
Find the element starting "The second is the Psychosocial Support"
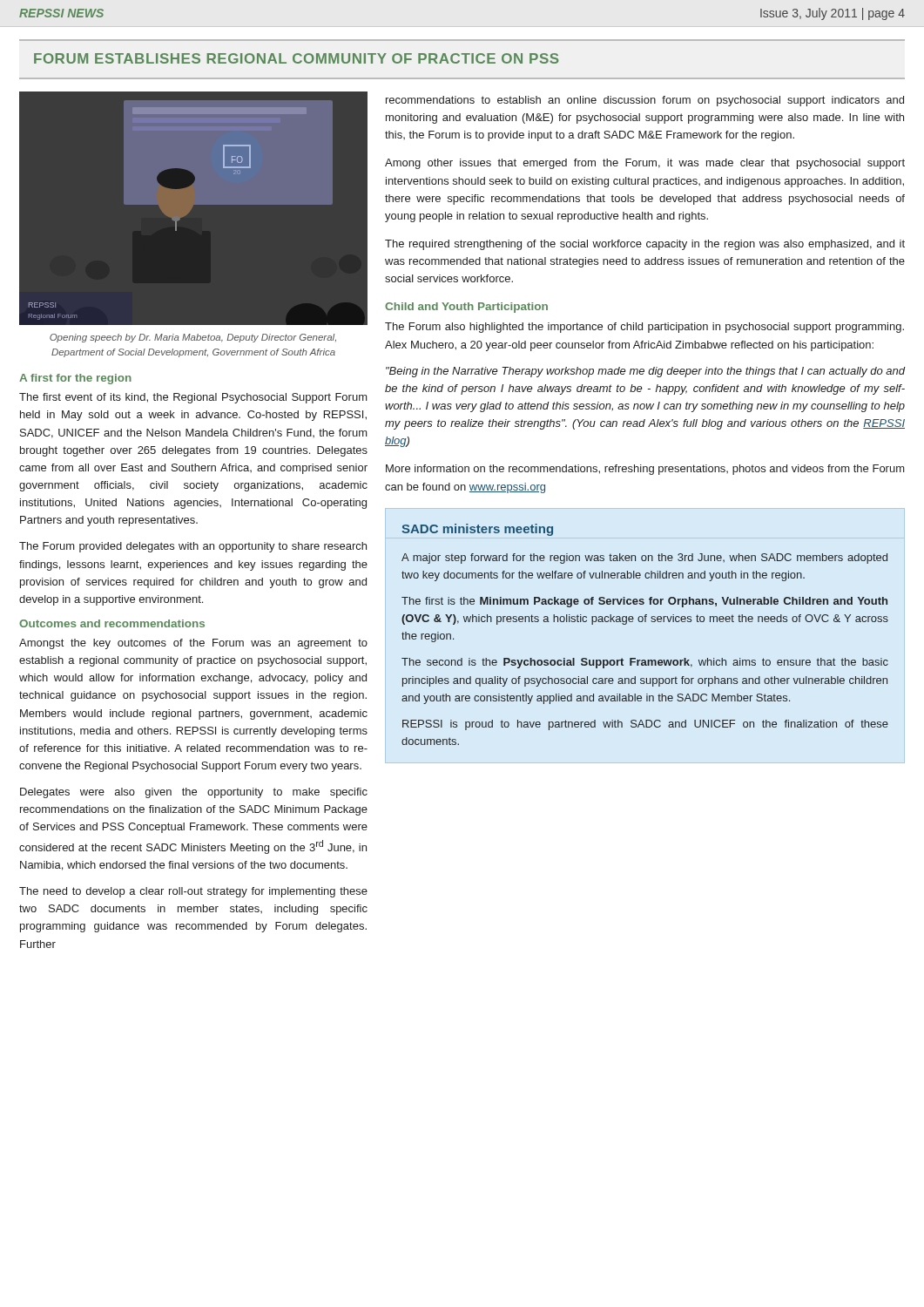645,680
